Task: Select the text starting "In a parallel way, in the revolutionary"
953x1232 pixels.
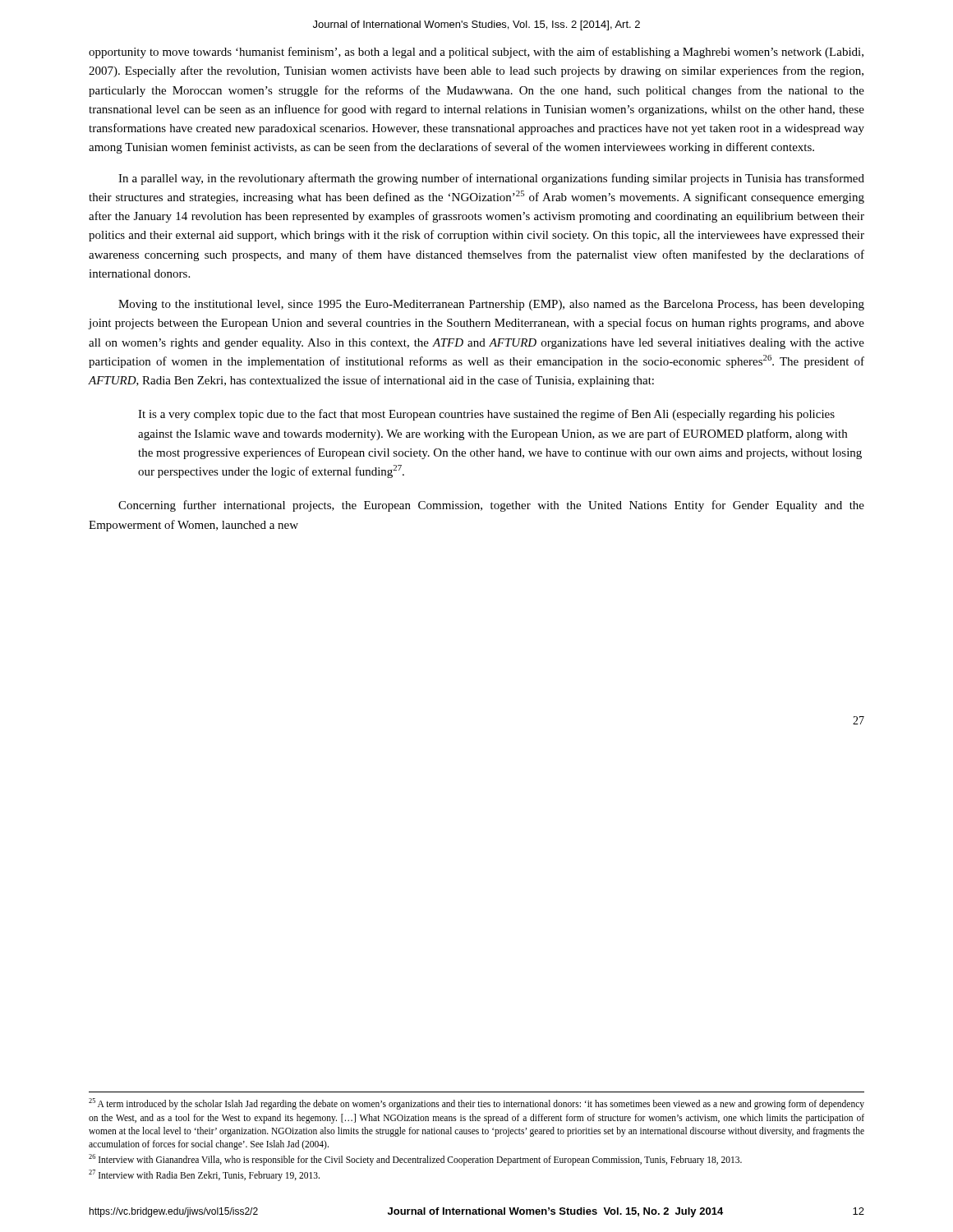Action: point(476,226)
